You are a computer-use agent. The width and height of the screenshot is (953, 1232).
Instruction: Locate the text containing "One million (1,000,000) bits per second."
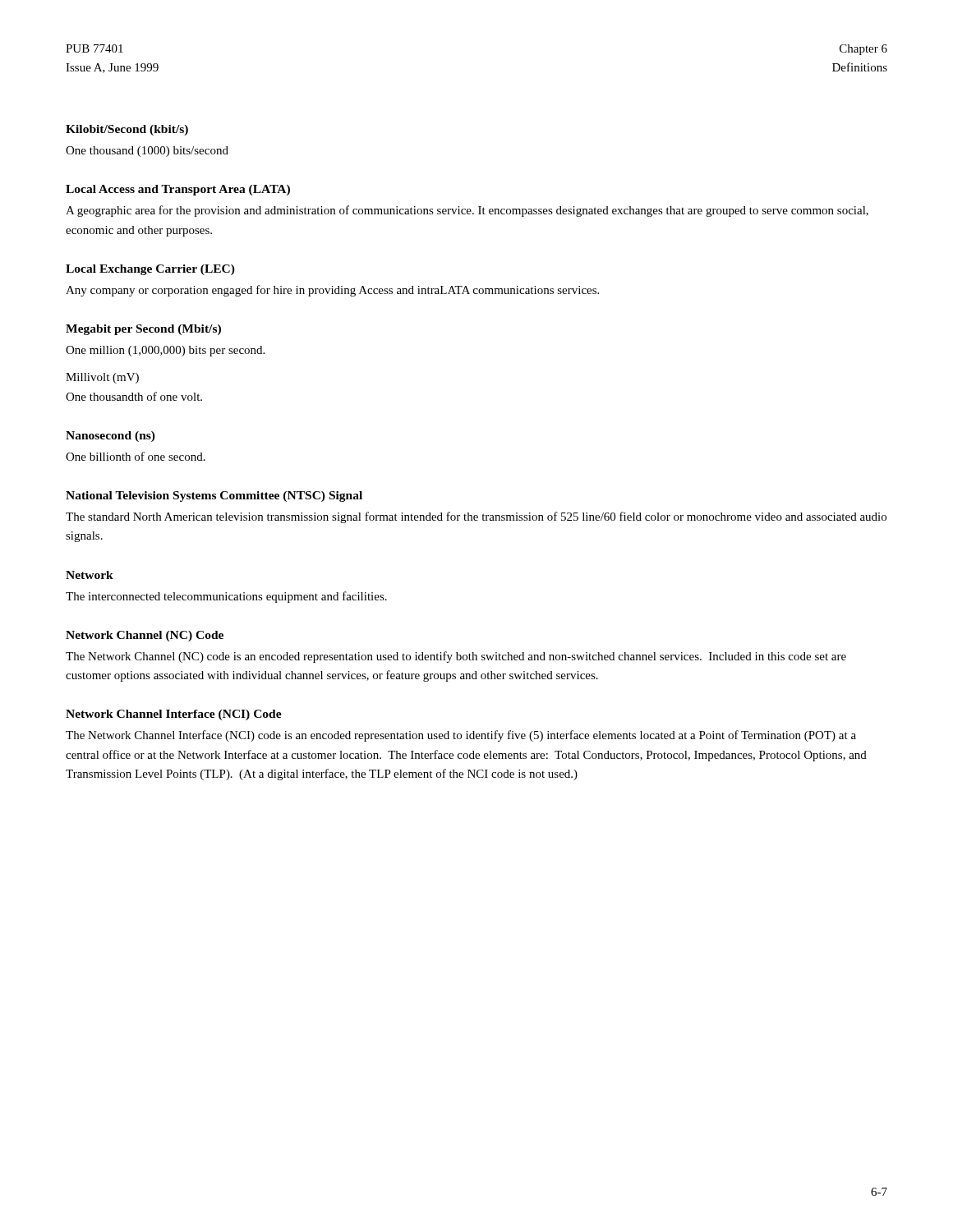click(x=166, y=350)
